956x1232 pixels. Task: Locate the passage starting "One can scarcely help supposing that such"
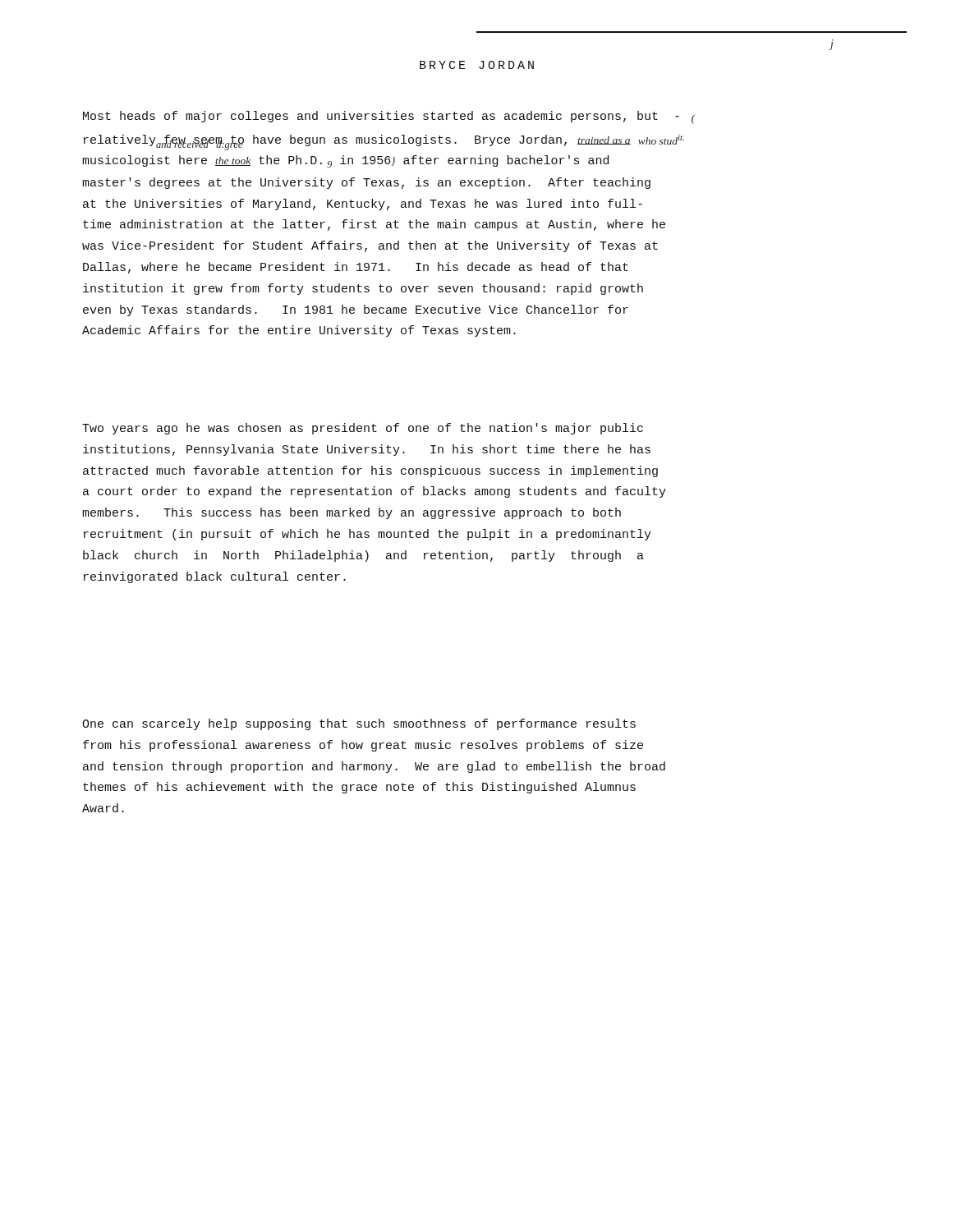478,768
